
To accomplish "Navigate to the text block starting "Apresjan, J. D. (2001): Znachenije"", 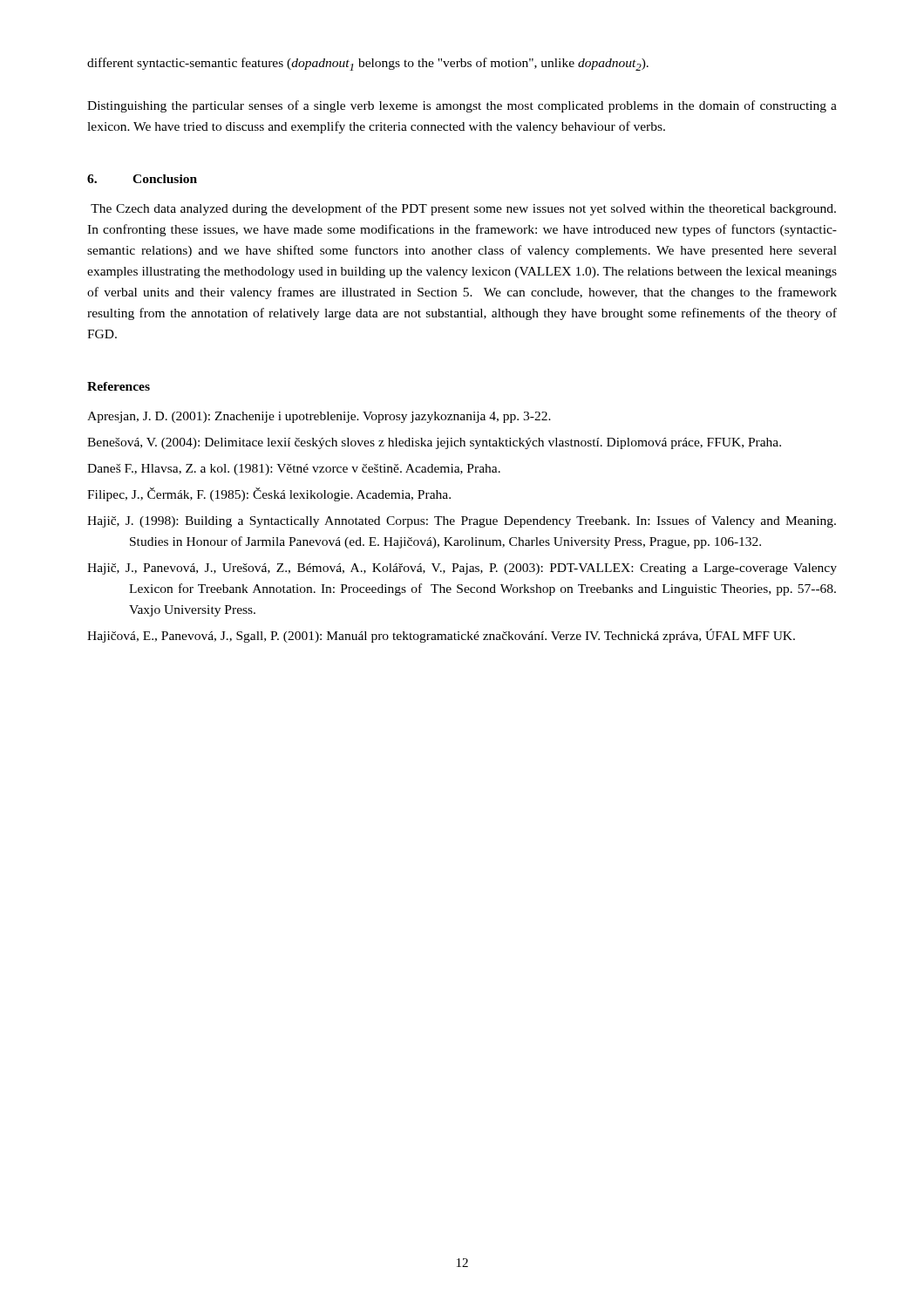I will pos(319,416).
